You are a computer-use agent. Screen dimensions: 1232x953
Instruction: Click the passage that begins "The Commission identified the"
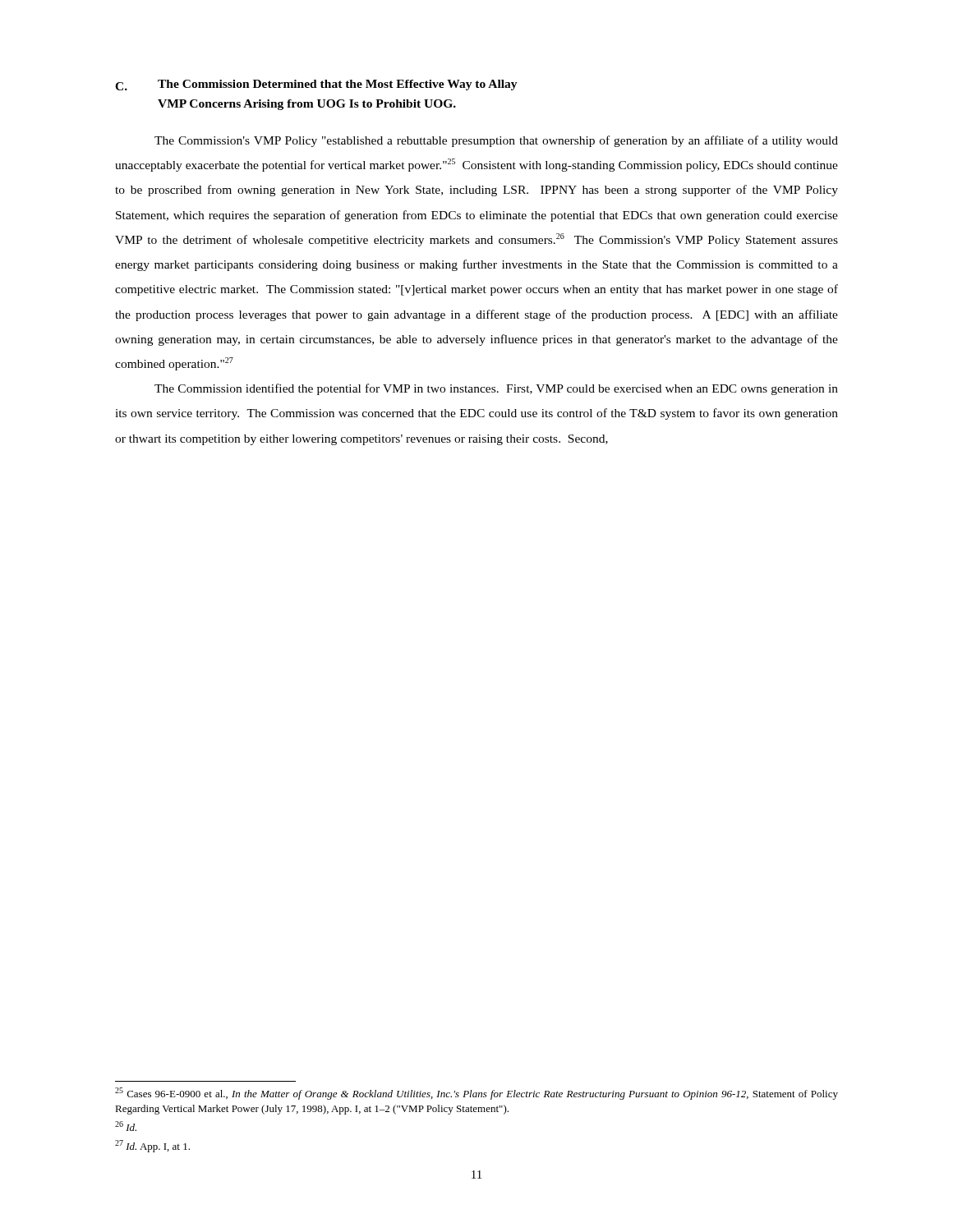[476, 413]
